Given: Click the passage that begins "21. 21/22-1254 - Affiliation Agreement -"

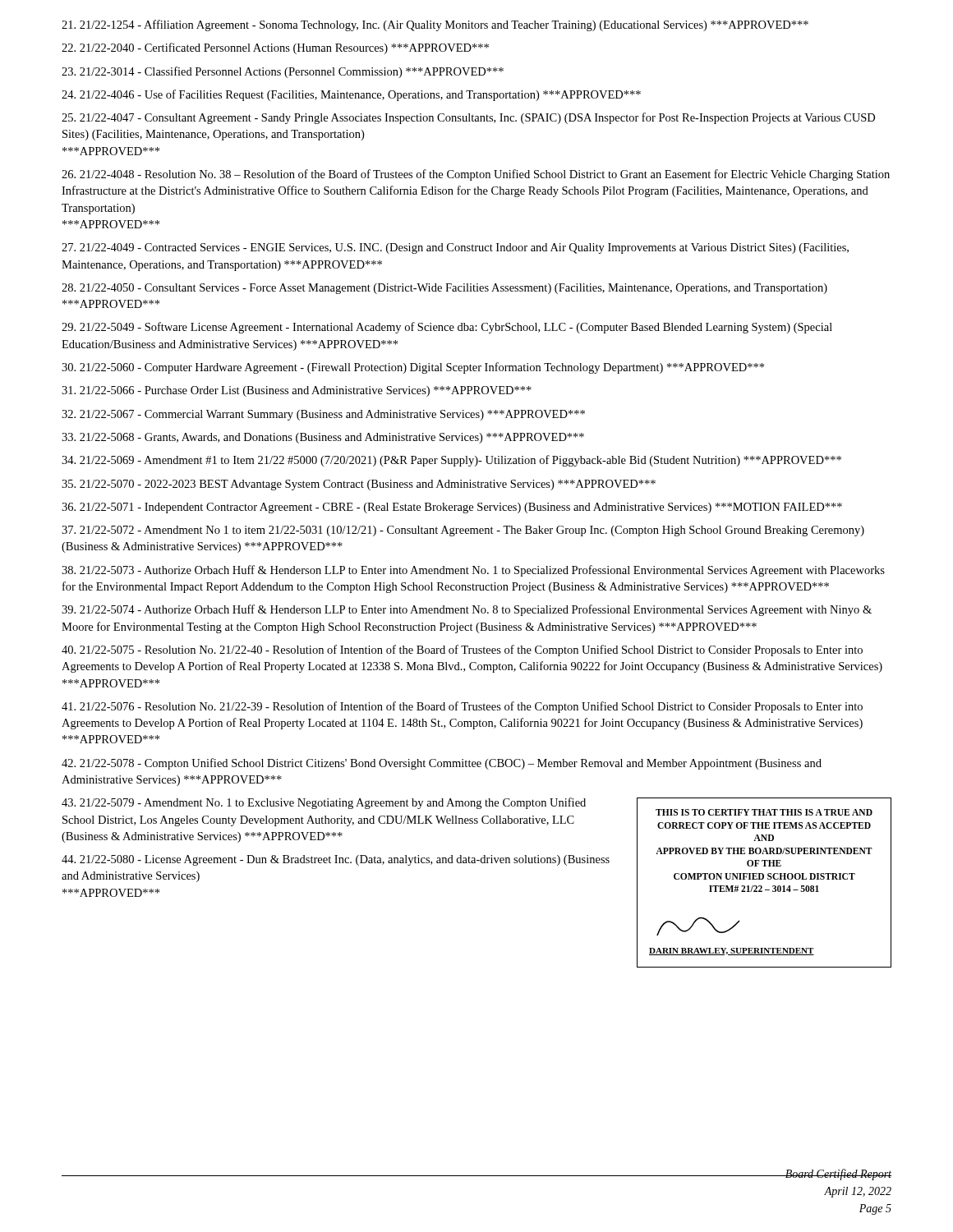Looking at the screenshot, I should point(435,25).
